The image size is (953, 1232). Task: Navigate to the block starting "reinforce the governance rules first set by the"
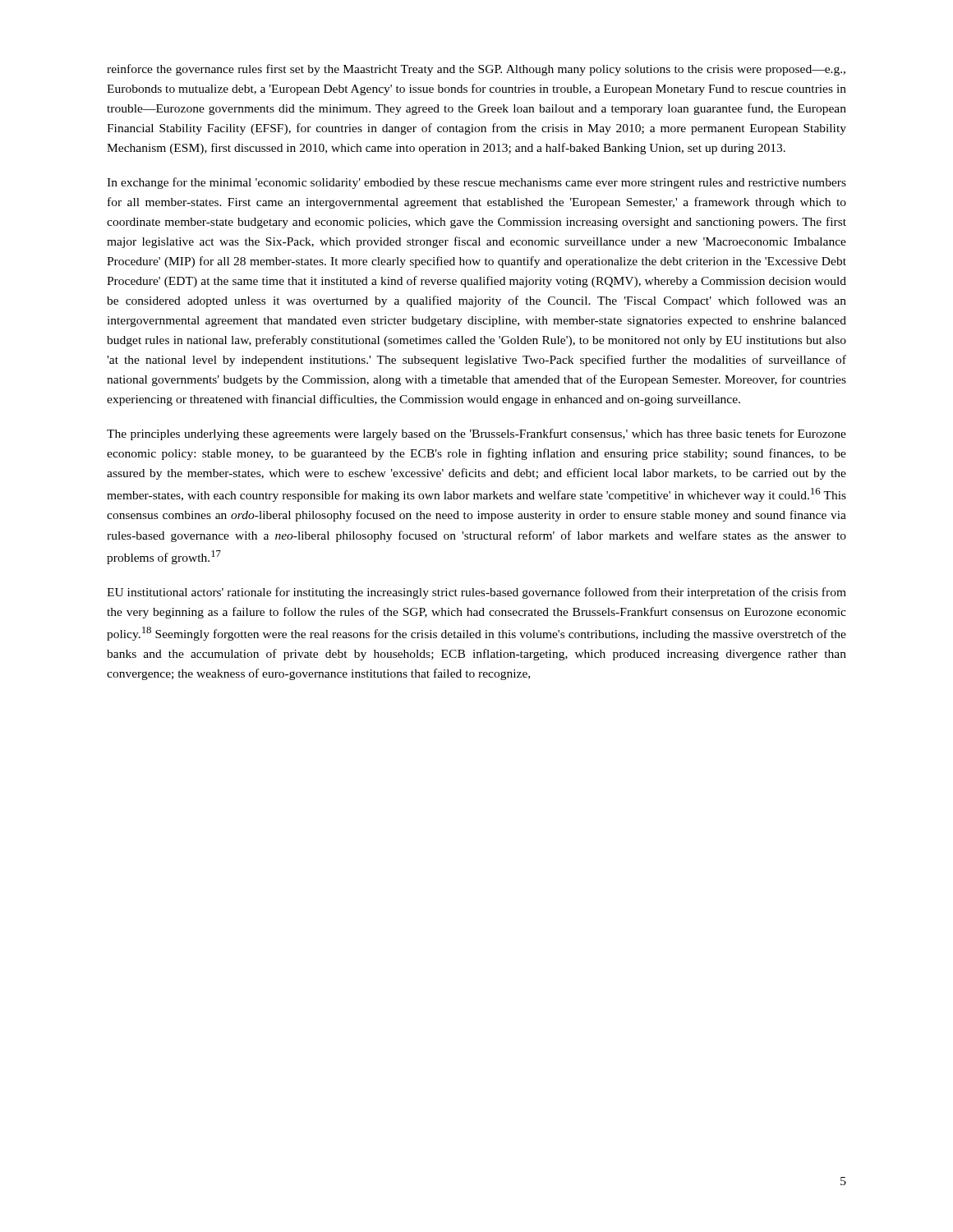coord(476,108)
